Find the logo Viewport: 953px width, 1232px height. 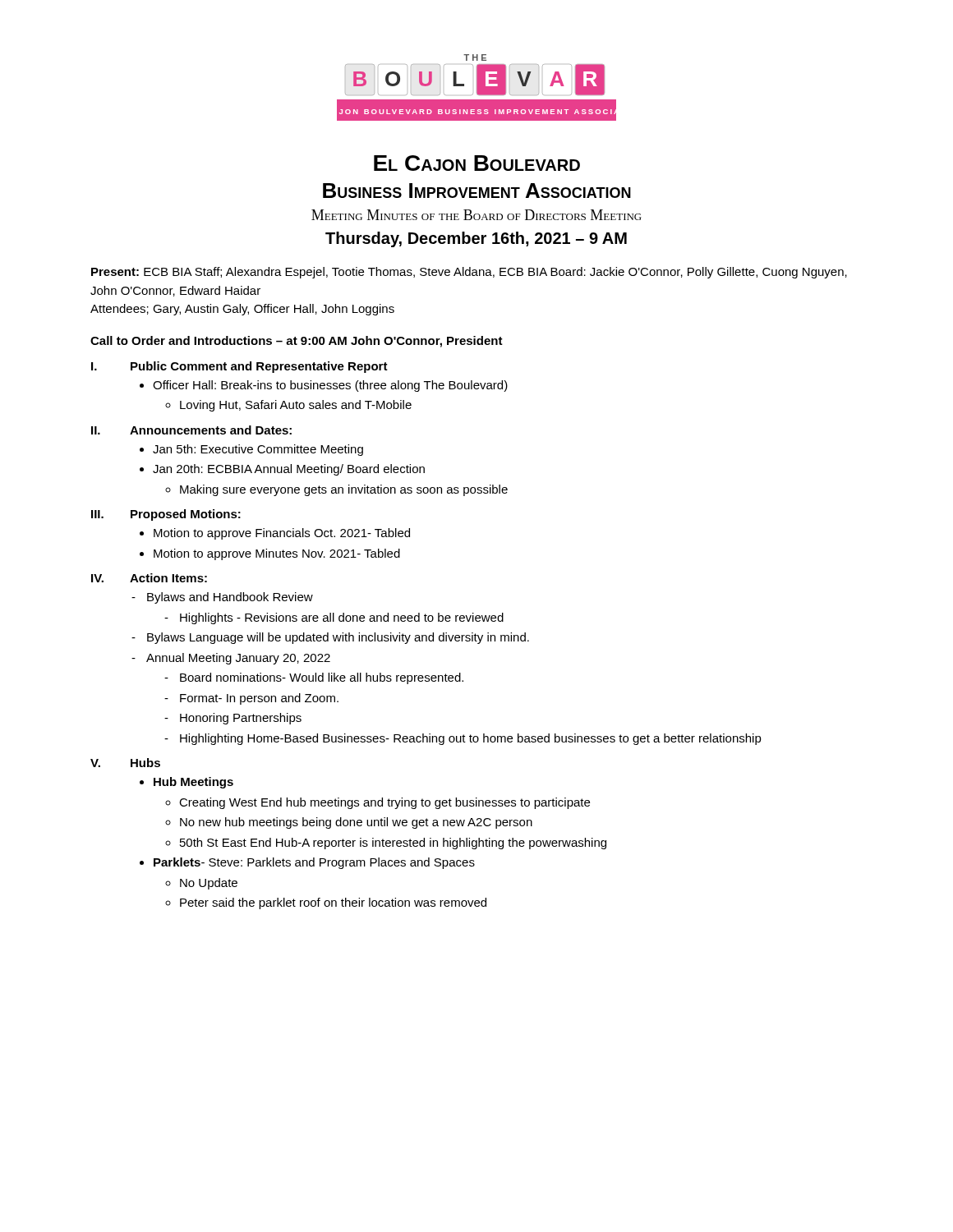pyautogui.click(x=476, y=96)
